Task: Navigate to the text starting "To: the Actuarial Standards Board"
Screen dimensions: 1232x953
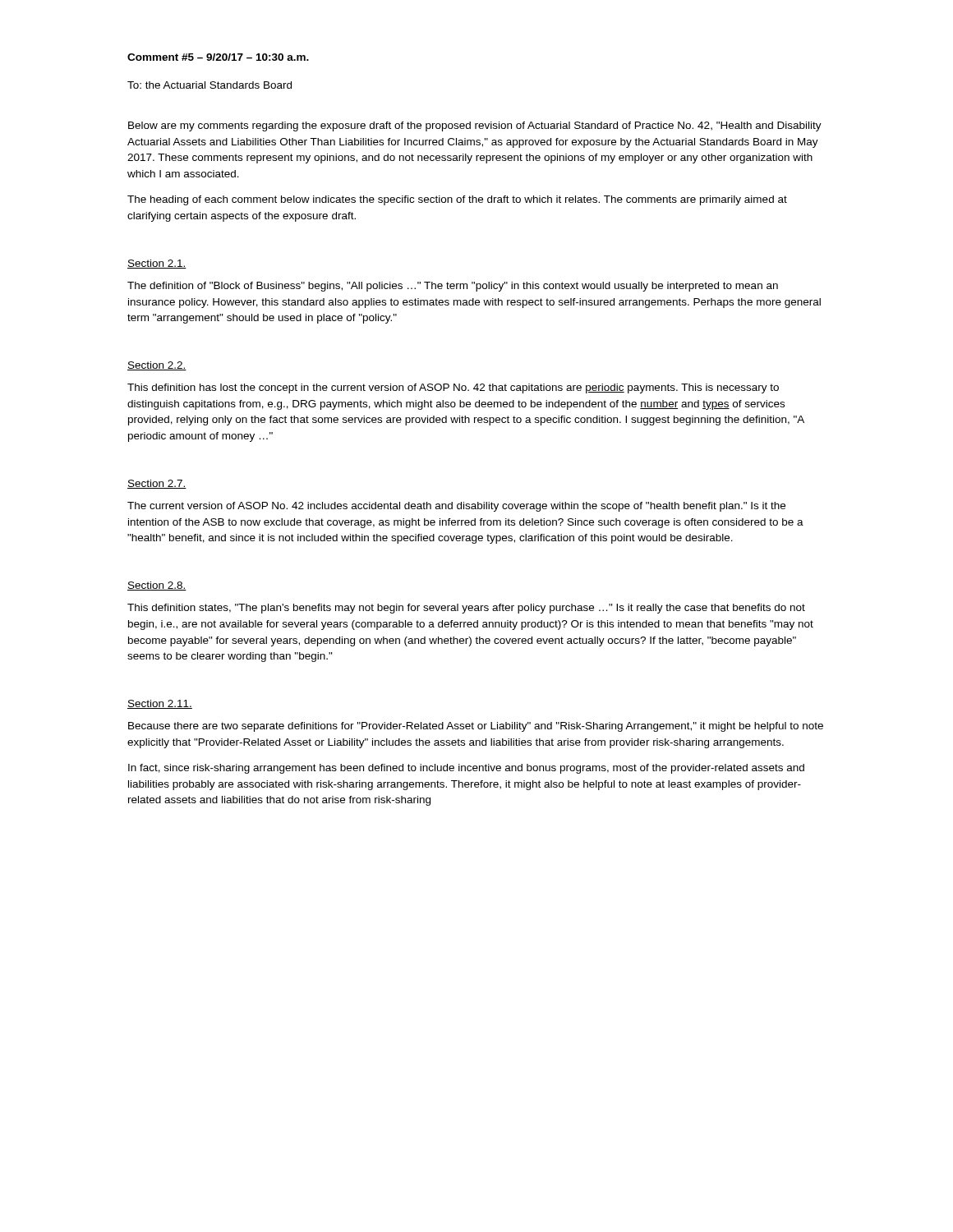Action: pos(210,85)
